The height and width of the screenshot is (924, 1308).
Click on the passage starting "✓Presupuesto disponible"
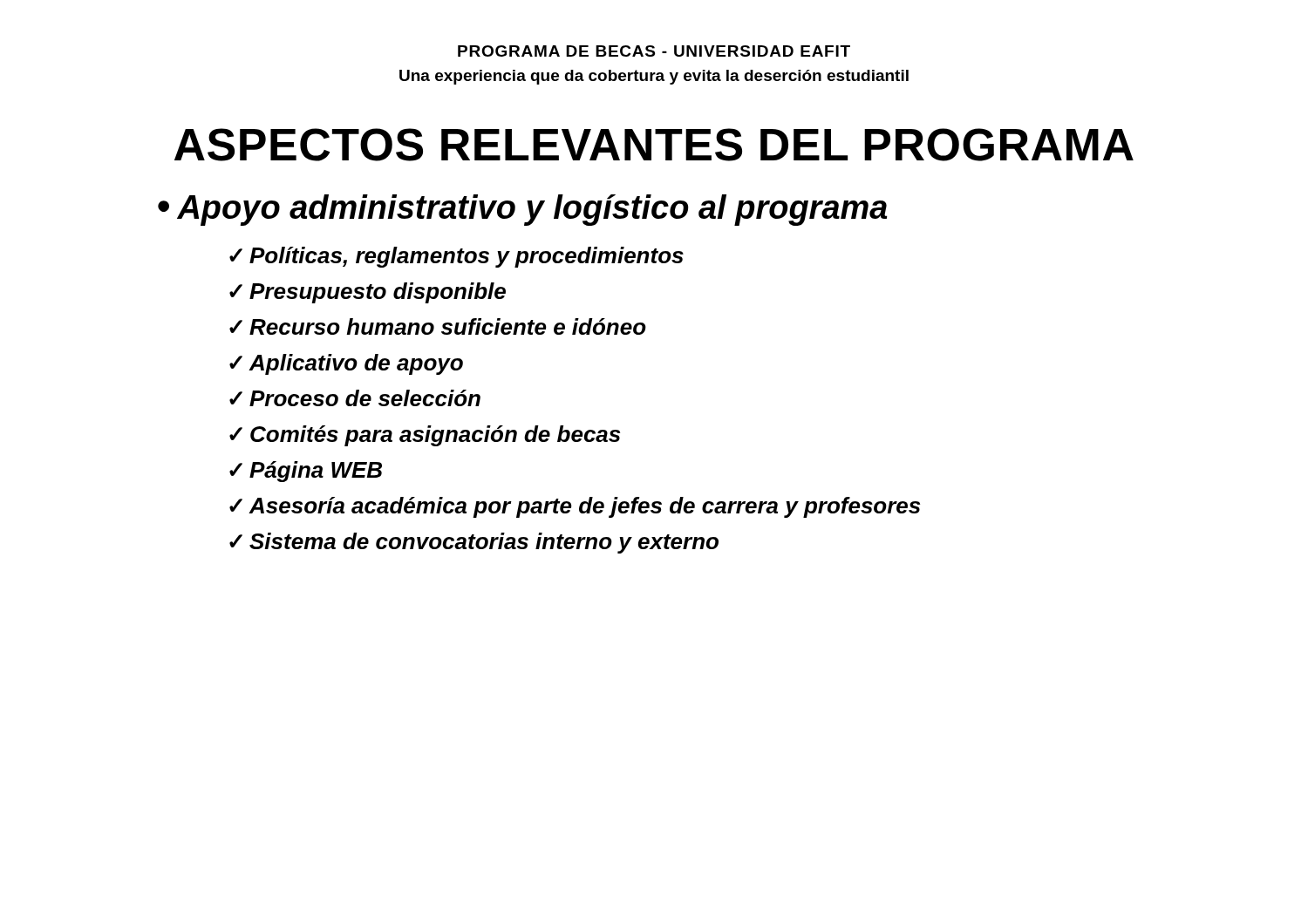tap(367, 292)
